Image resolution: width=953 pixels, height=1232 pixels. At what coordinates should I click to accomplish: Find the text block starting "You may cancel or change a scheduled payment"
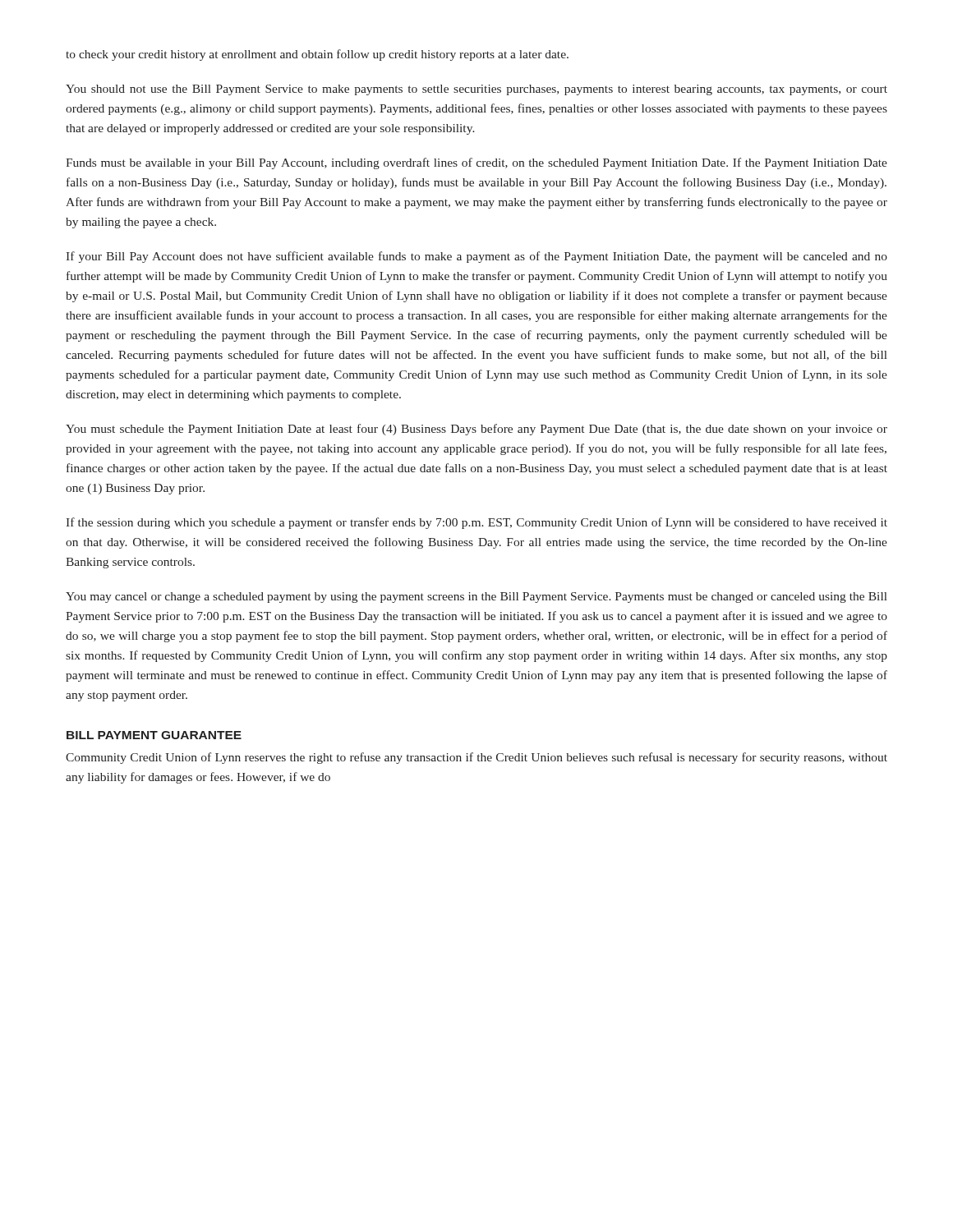pos(476,645)
